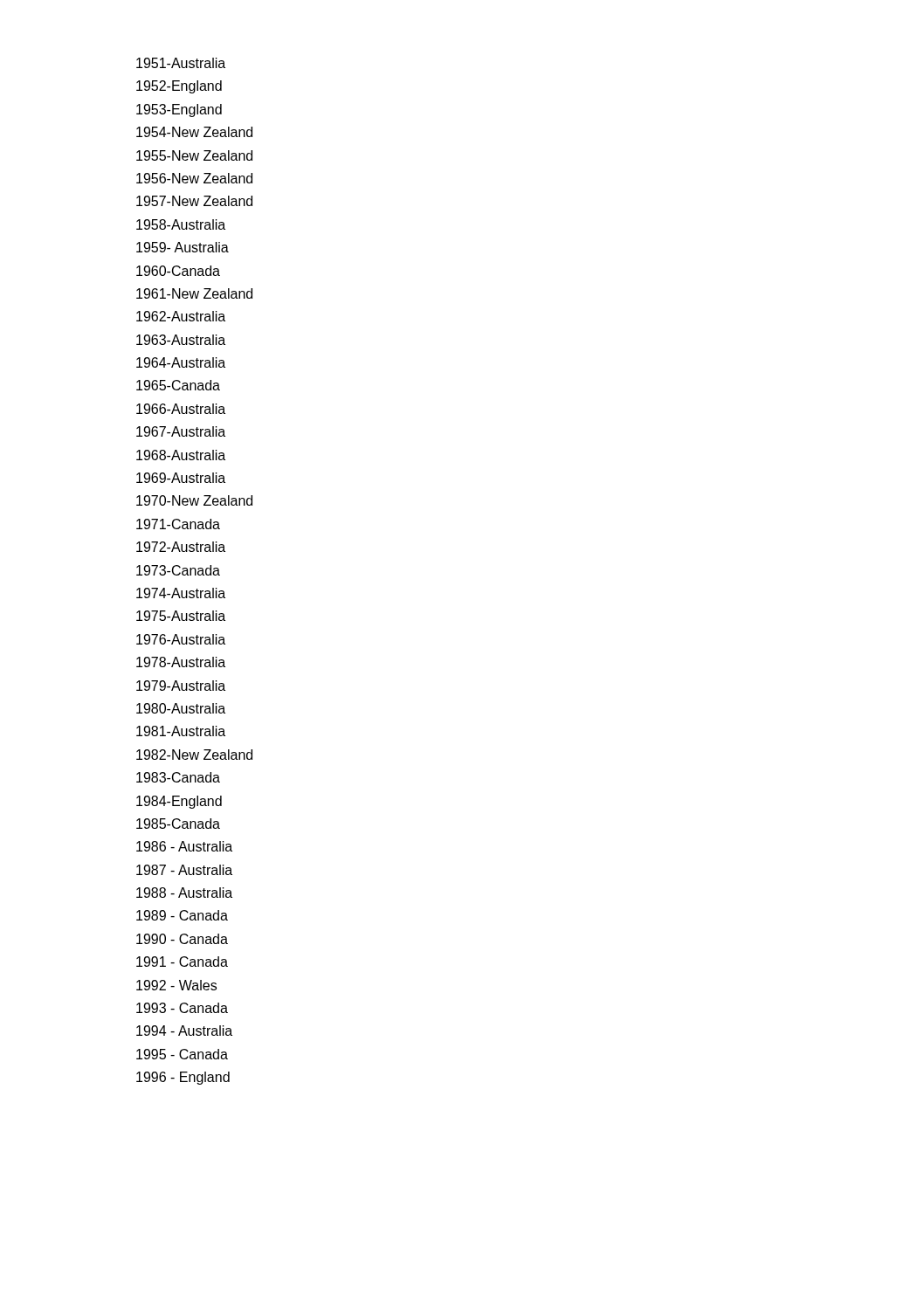Locate the text "1996 - England"
The image size is (924, 1310).
coord(183,1077)
